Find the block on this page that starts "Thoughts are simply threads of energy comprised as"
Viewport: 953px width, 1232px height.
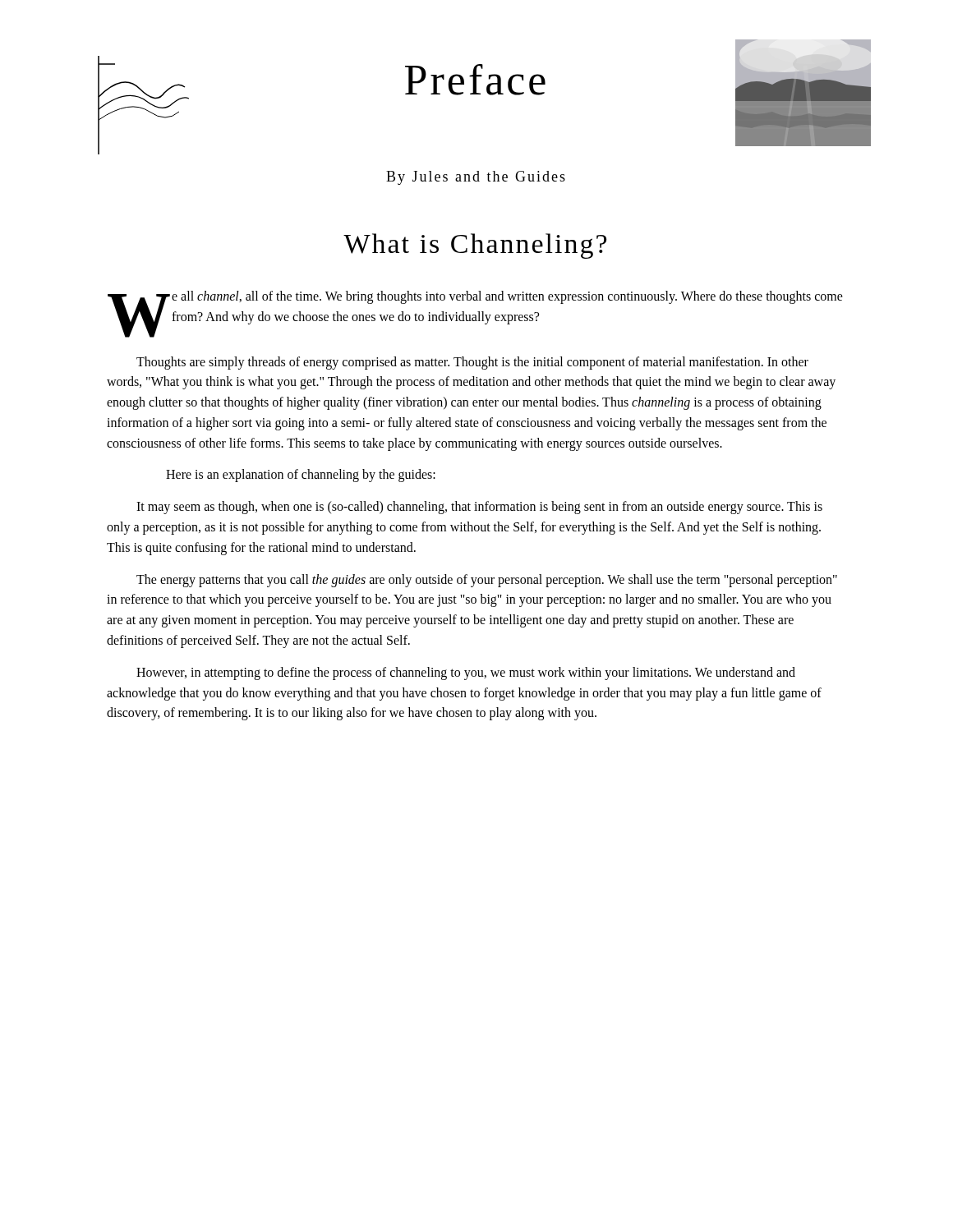[x=471, y=402]
